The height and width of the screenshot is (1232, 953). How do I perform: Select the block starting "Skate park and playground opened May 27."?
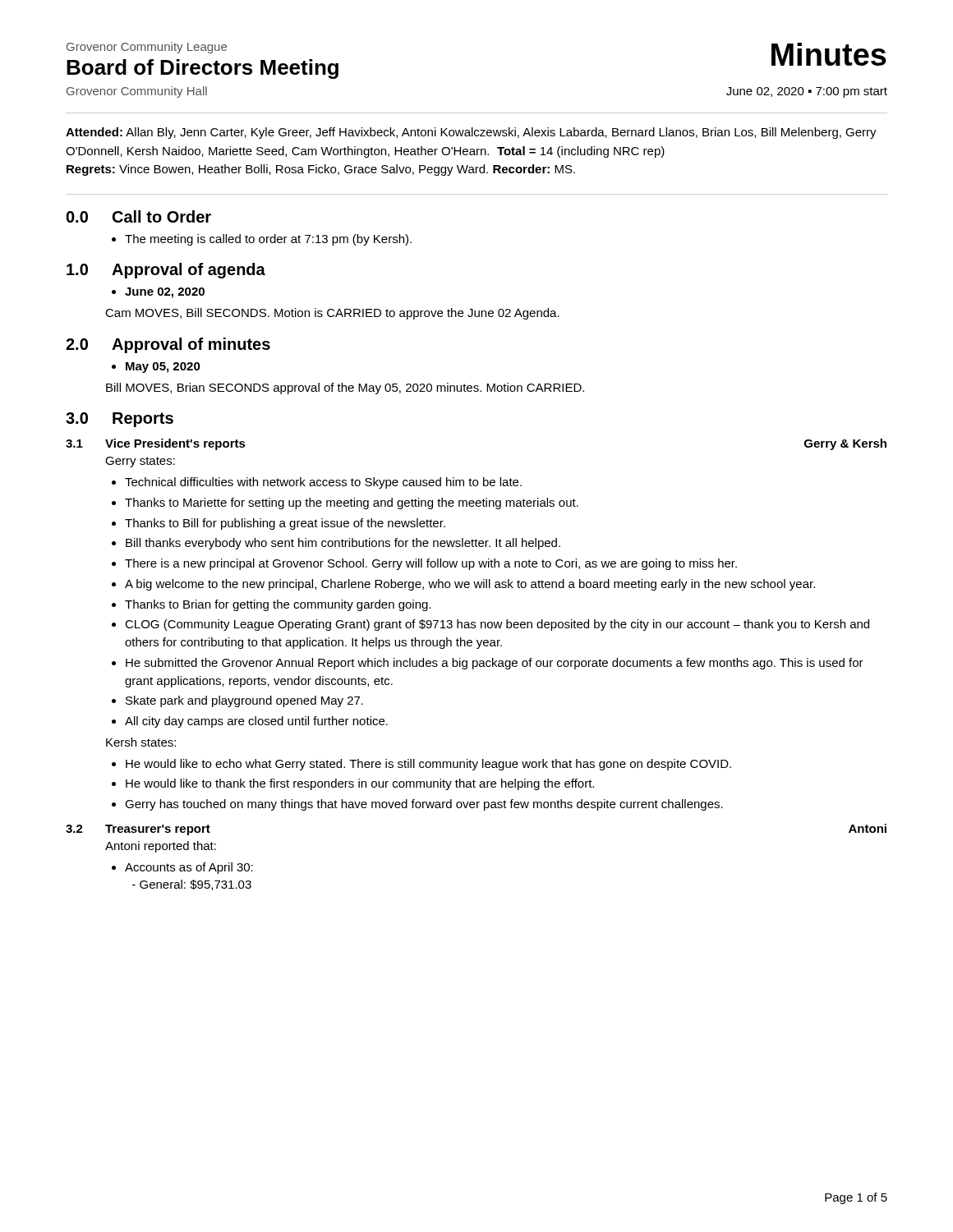[244, 700]
